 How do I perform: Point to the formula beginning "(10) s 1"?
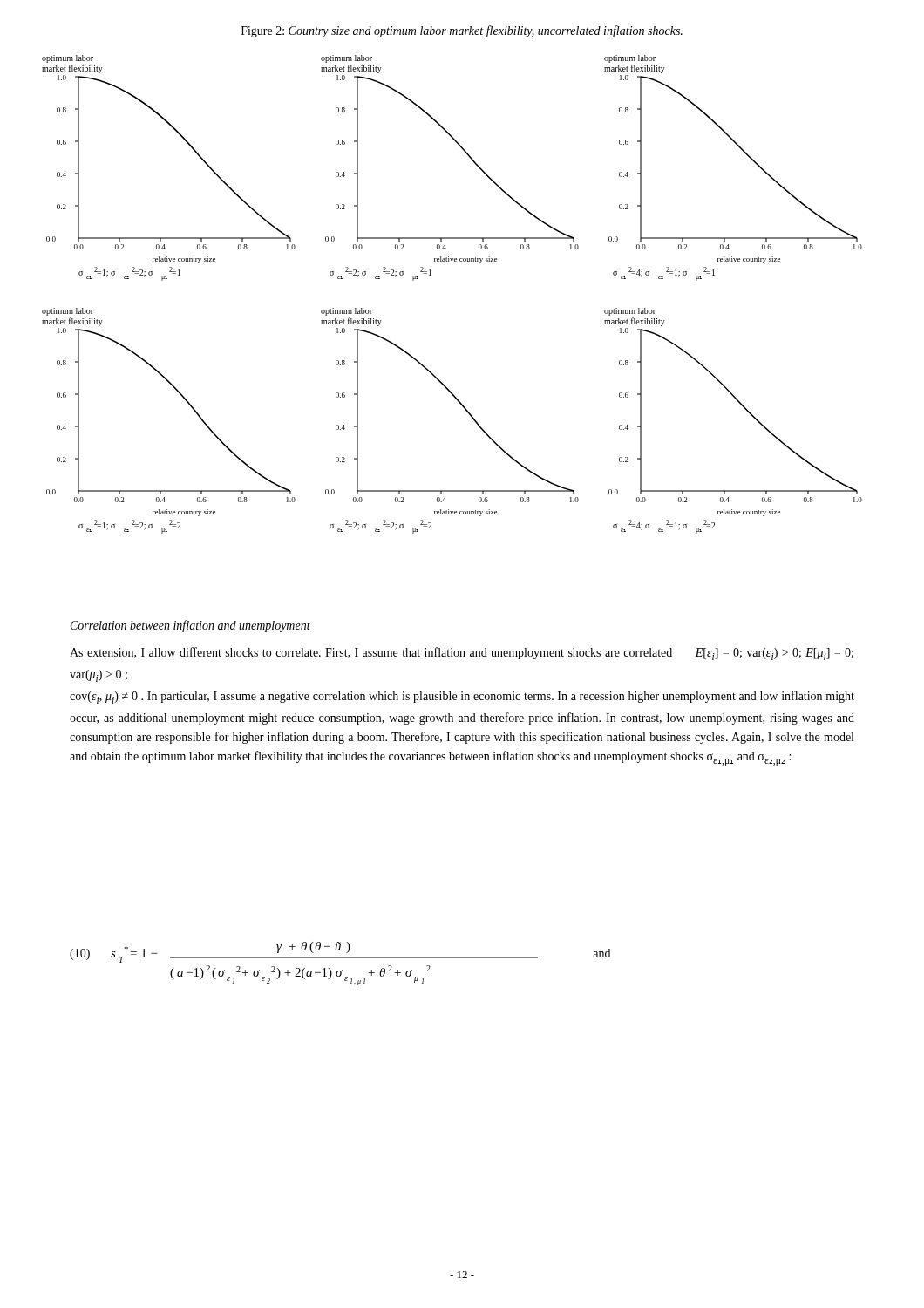[340, 955]
